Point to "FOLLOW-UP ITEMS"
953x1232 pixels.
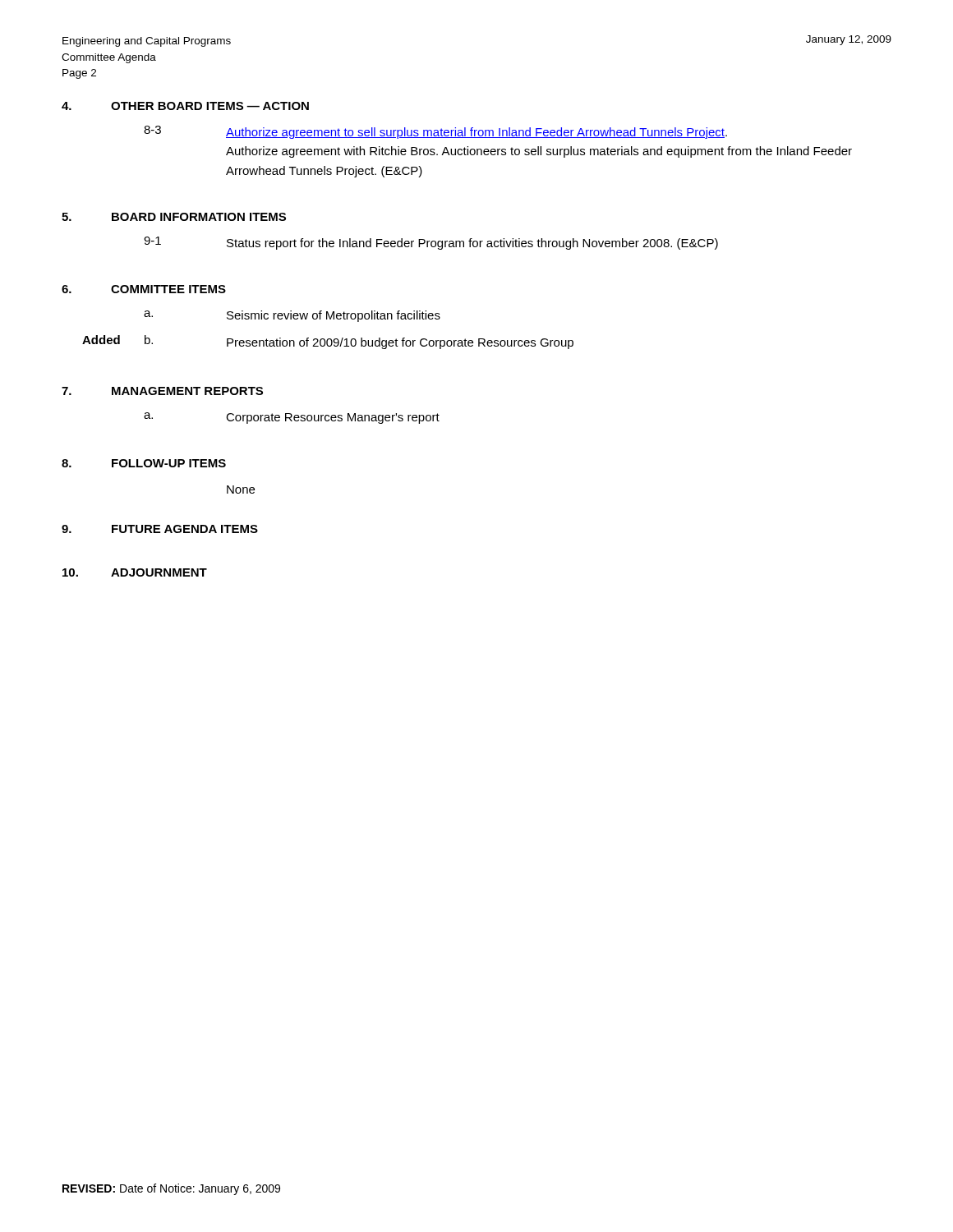click(169, 463)
